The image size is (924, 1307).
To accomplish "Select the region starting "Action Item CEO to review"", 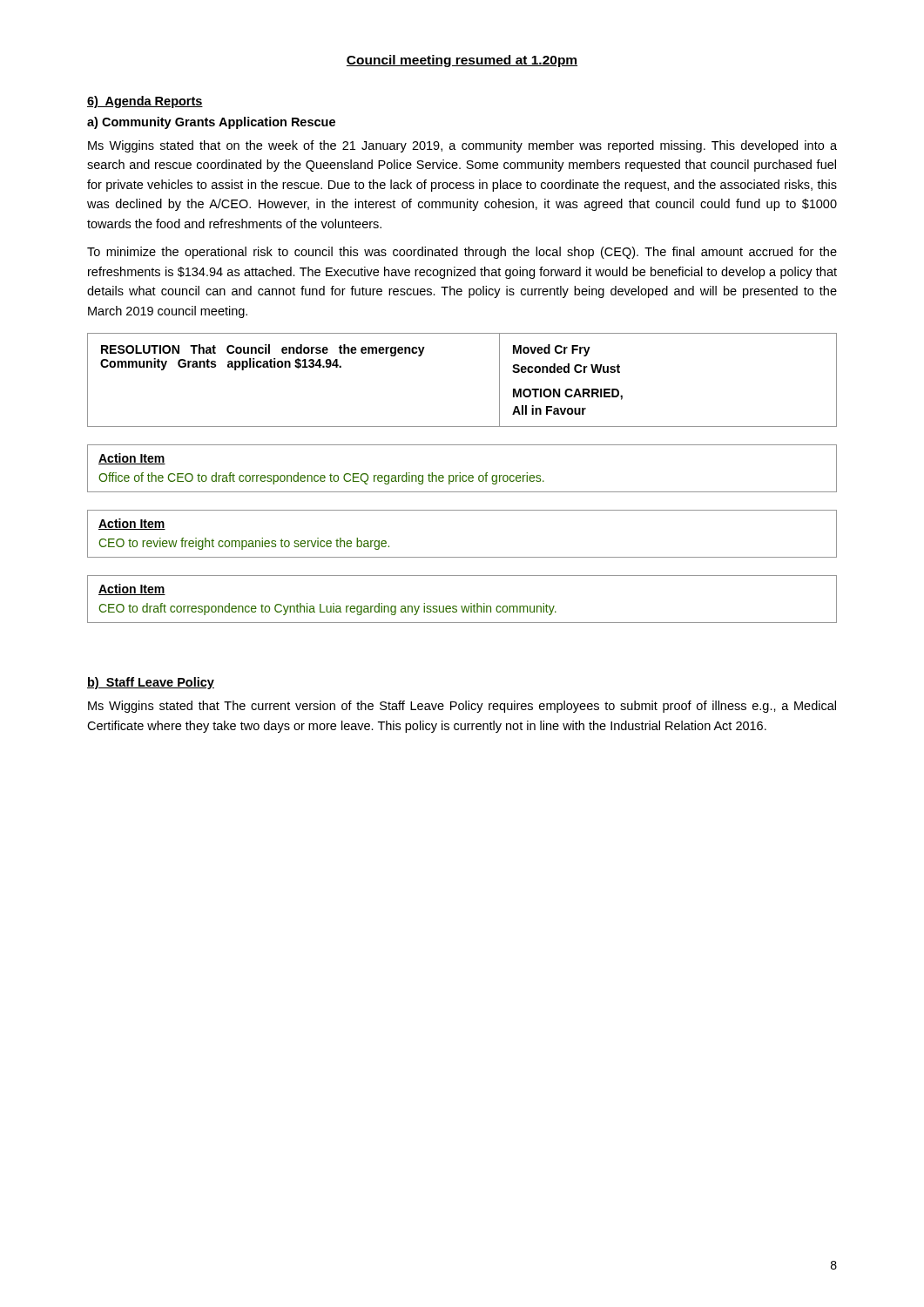I will click(132, 524).
